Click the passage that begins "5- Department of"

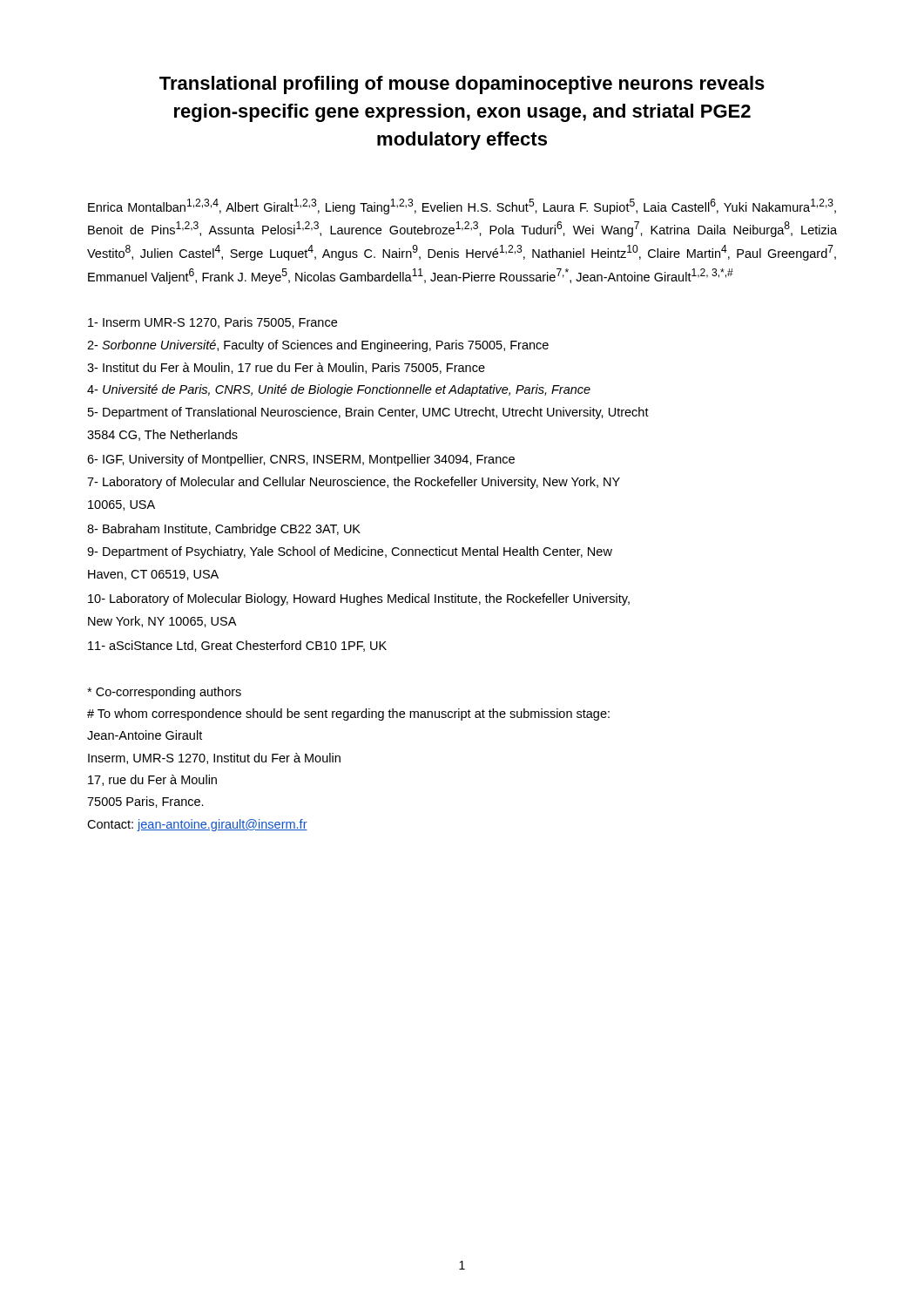tap(462, 425)
